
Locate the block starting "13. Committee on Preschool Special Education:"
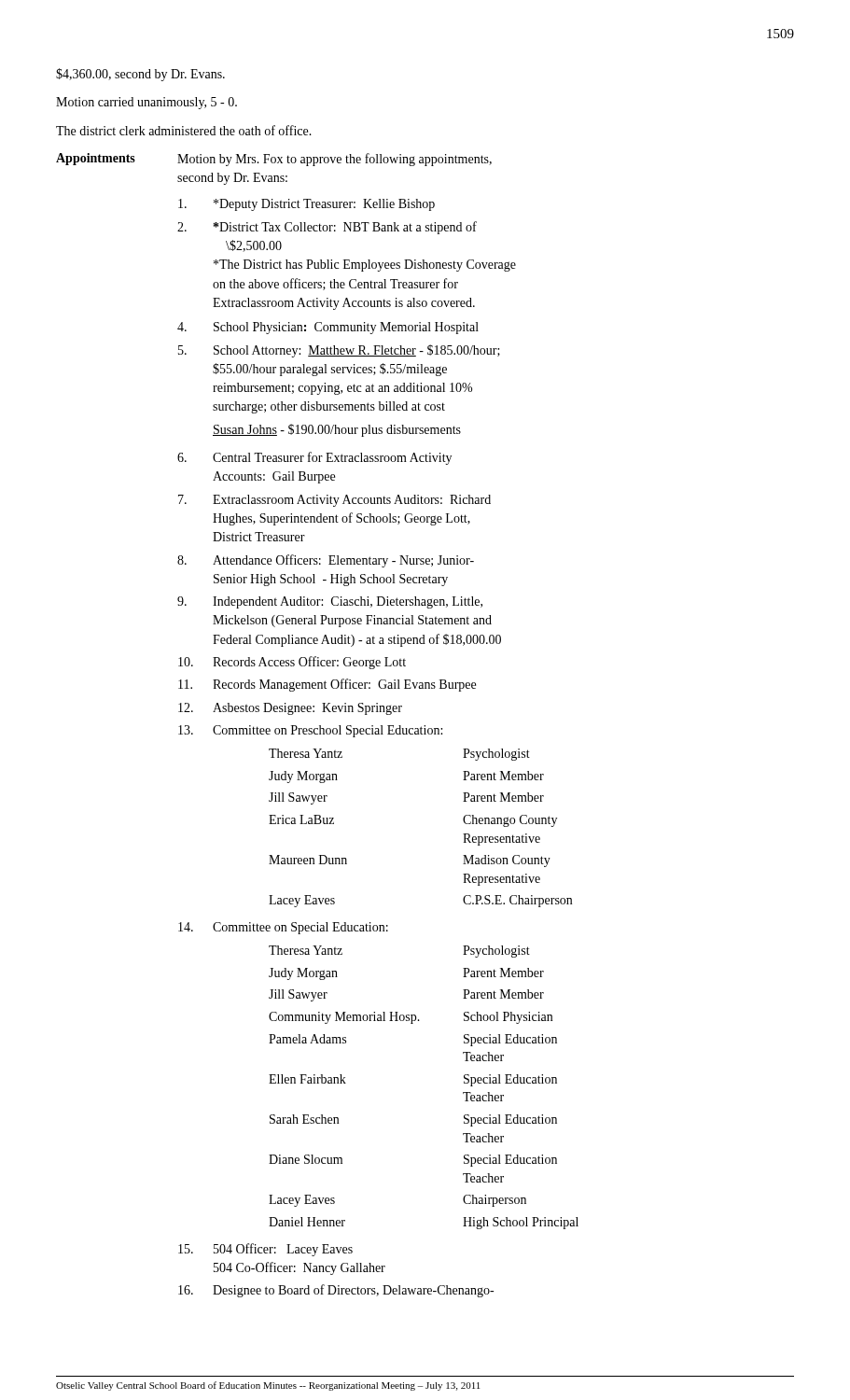[486, 818]
